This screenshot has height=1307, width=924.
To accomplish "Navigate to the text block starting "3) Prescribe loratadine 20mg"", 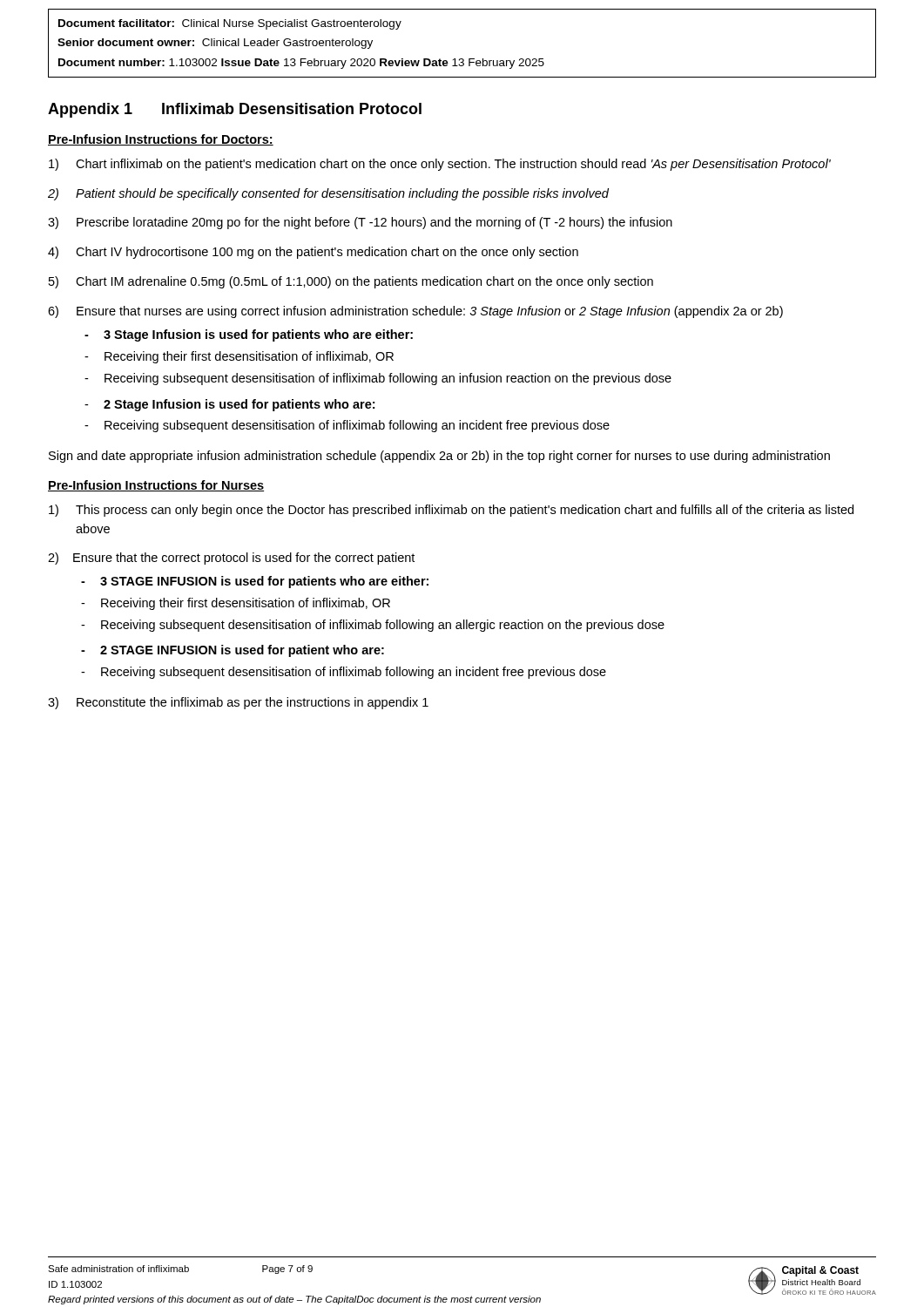I will [x=360, y=223].
